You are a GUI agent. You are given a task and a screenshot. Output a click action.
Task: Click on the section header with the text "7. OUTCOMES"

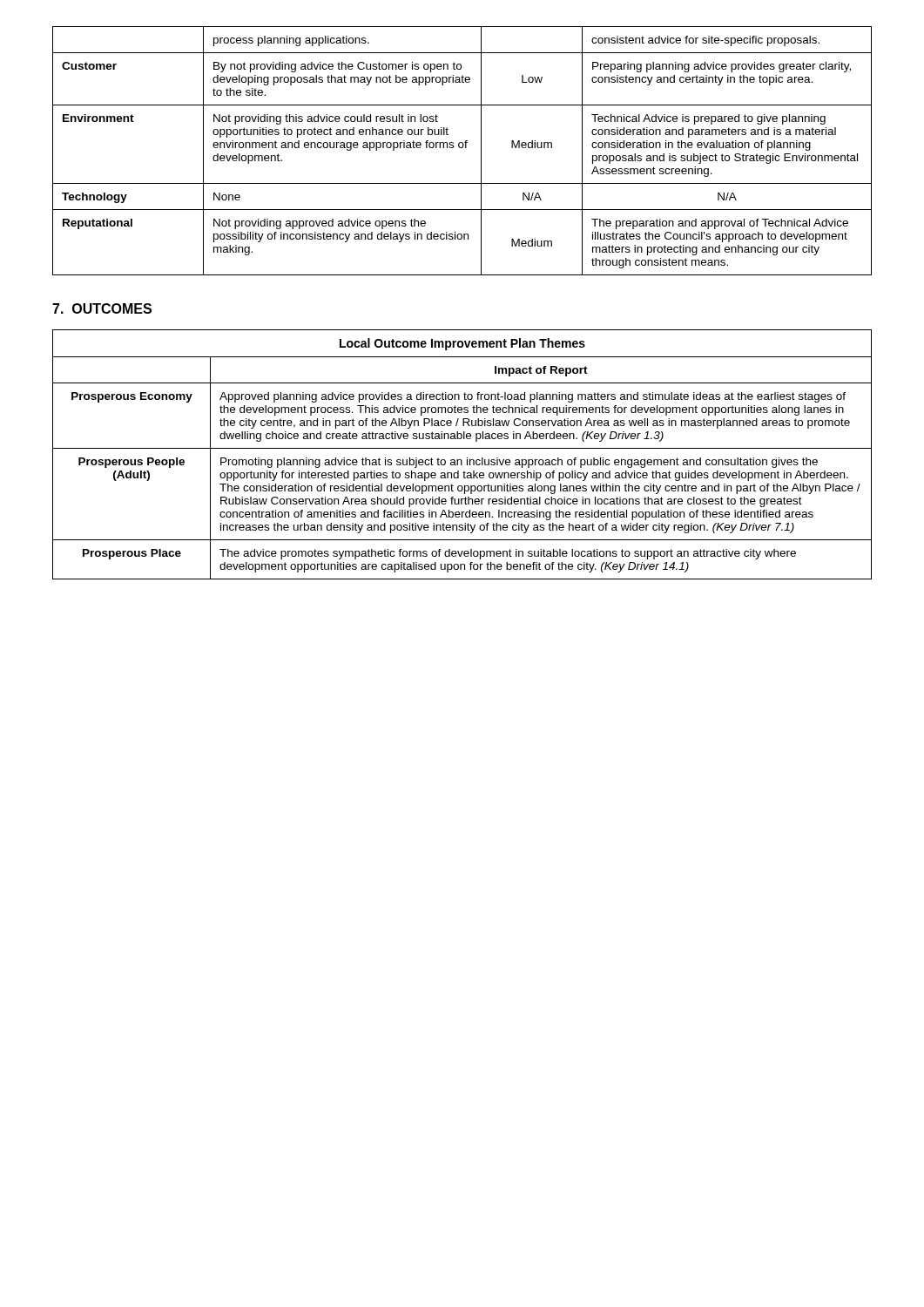pyautogui.click(x=102, y=309)
